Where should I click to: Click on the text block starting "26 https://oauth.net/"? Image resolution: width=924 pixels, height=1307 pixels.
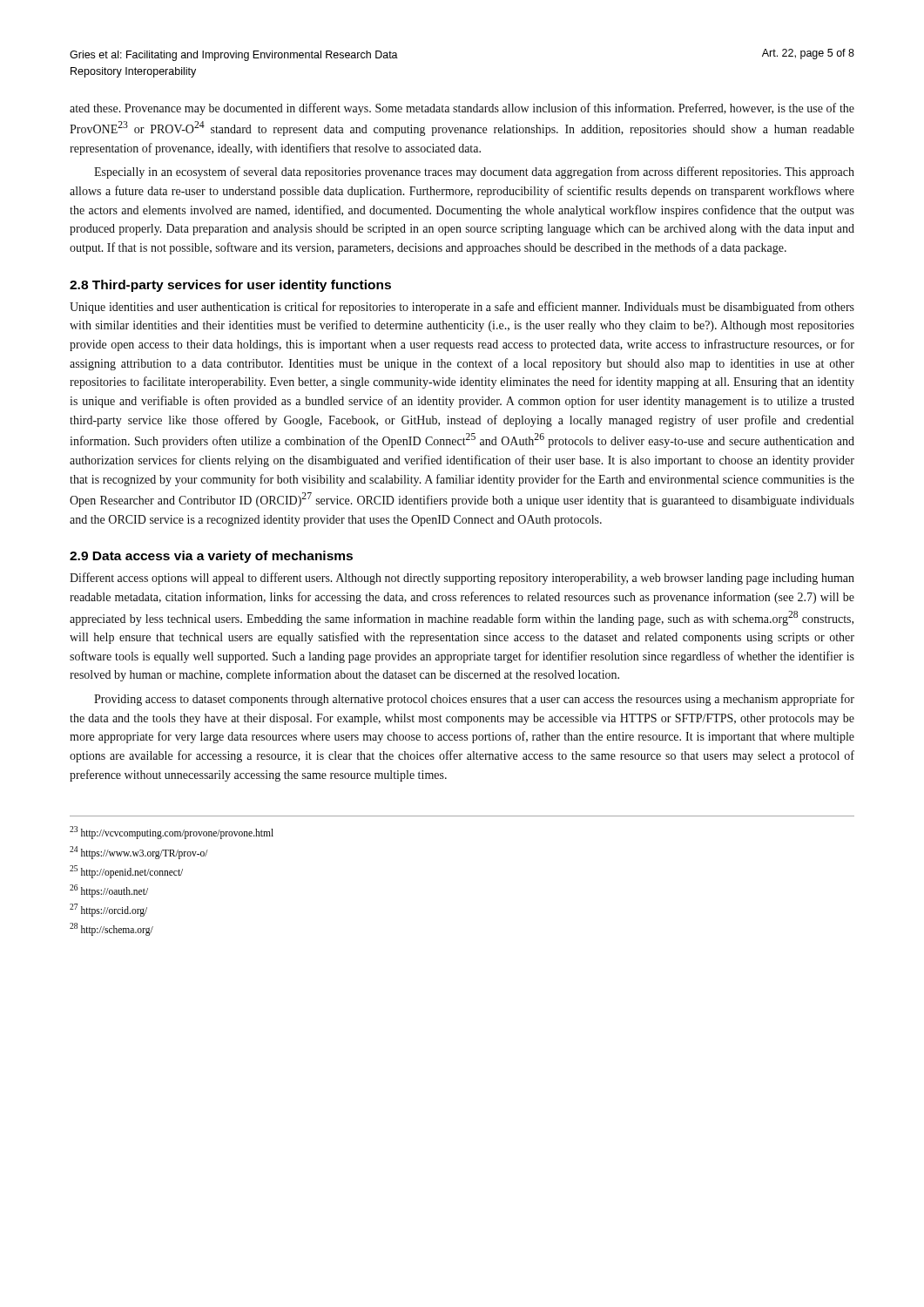pos(109,889)
